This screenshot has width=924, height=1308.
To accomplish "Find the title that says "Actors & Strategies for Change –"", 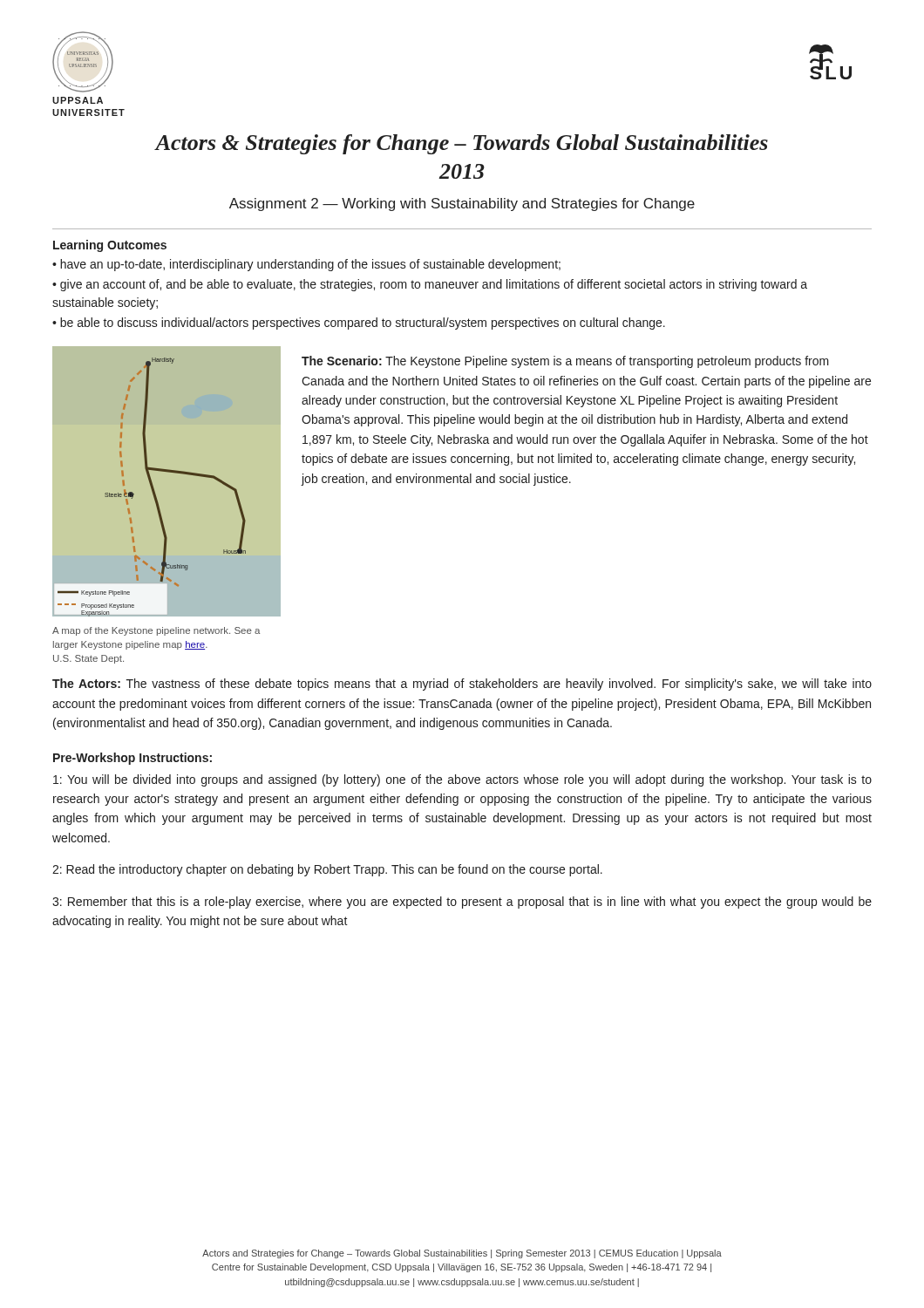I will point(462,157).
